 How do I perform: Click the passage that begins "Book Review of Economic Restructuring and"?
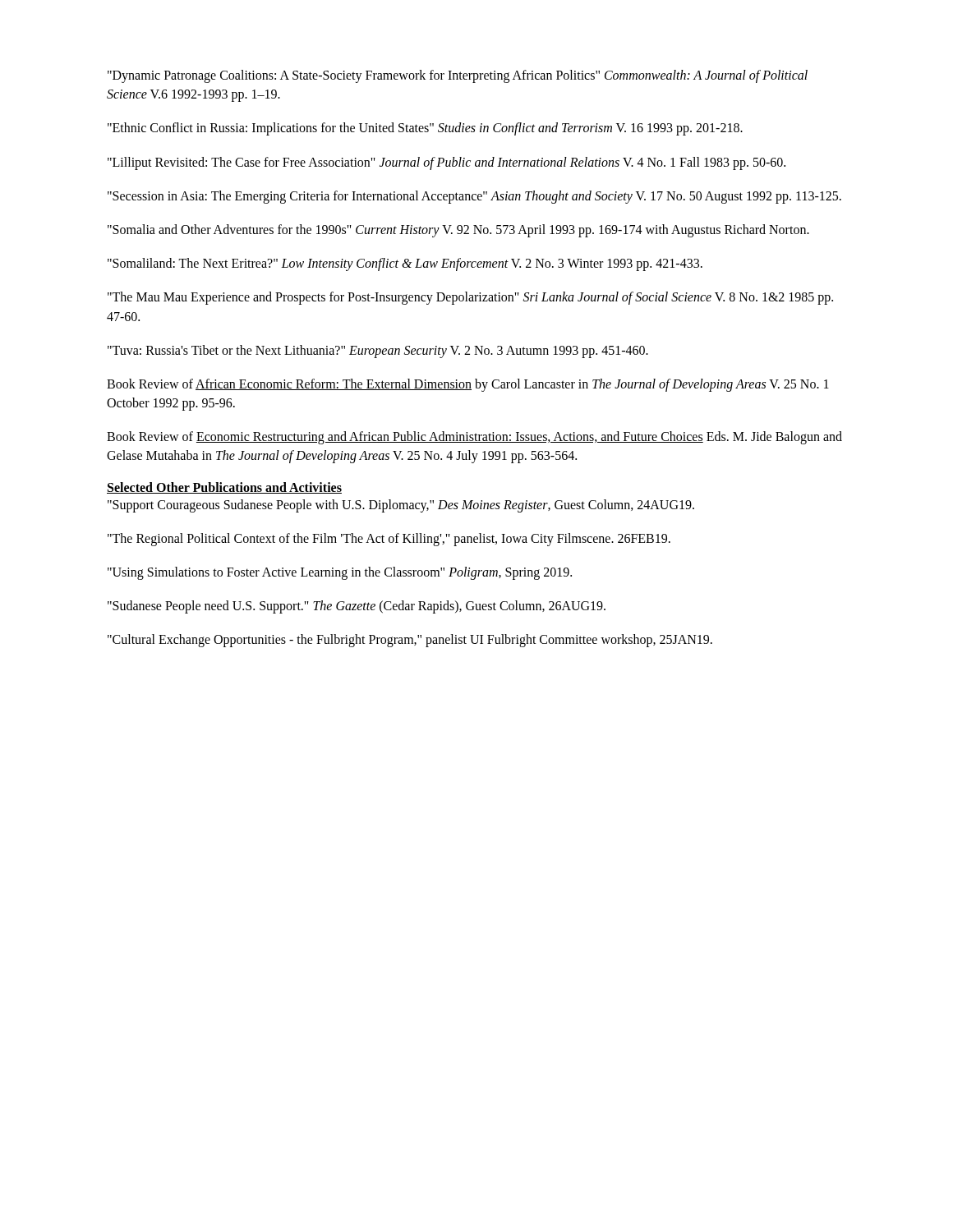(x=474, y=446)
